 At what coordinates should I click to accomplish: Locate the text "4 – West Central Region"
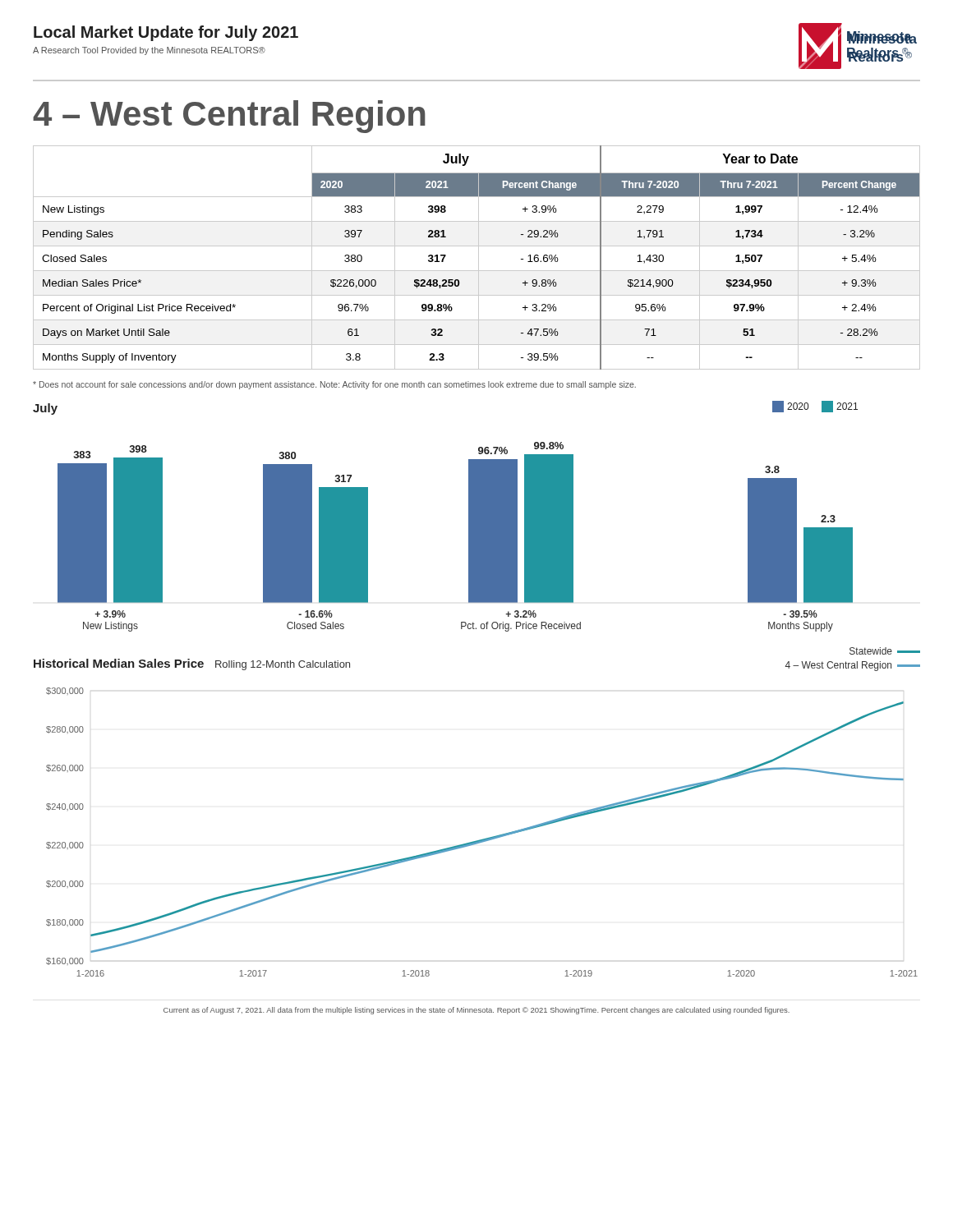[x=230, y=114]
